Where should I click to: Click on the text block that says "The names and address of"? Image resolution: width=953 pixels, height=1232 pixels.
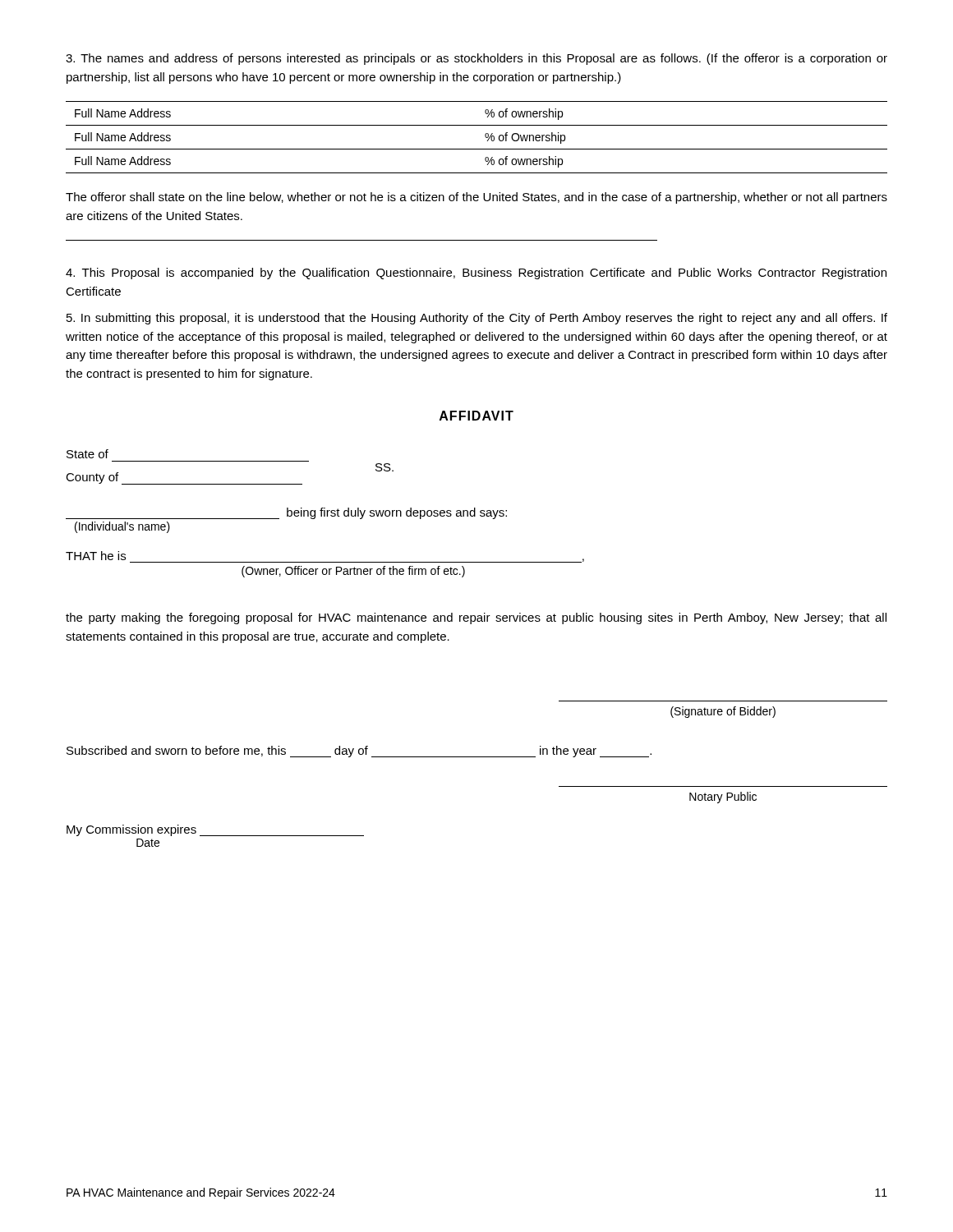[476, 67]
